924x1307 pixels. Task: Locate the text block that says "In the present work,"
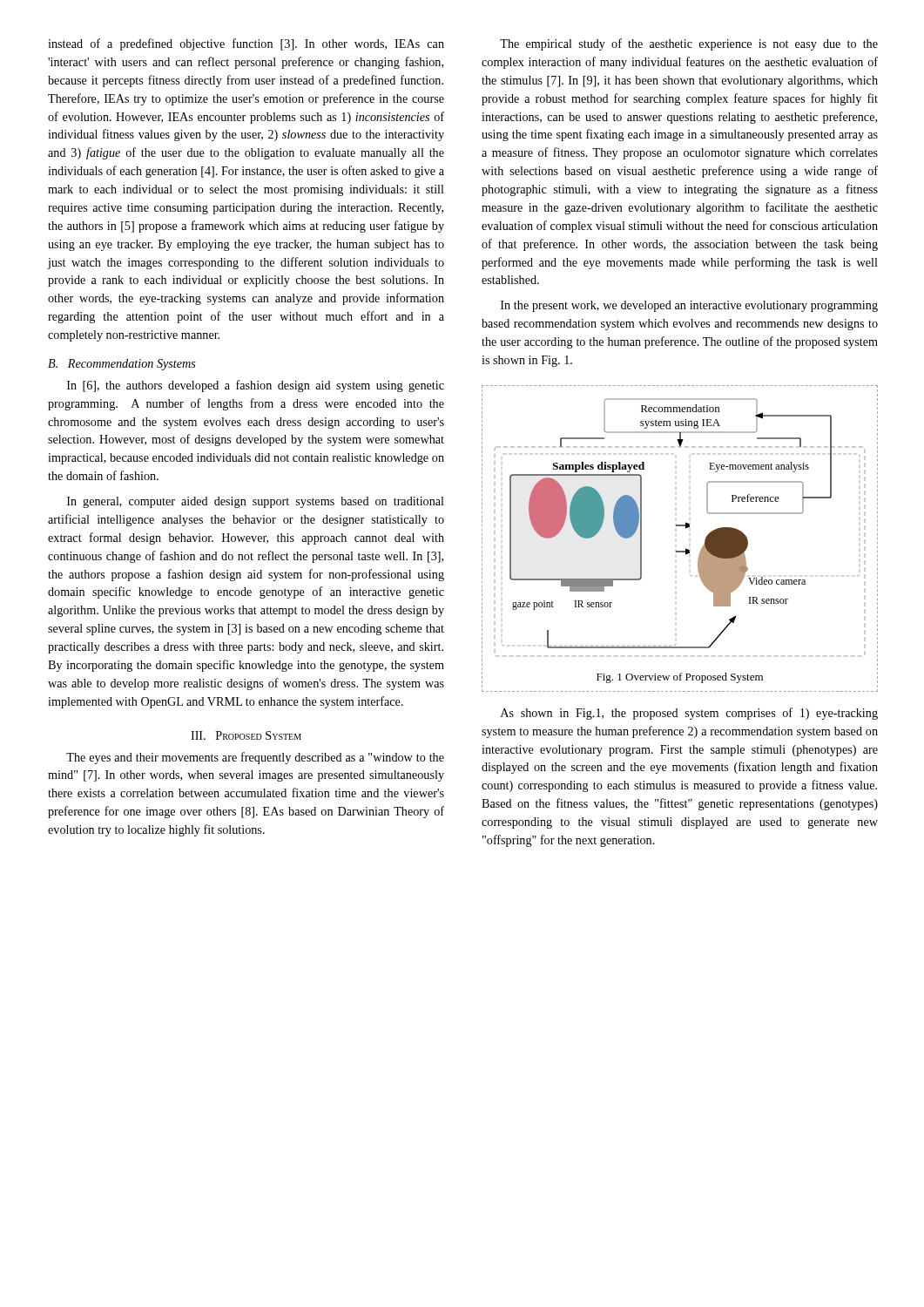coord(680,333)
